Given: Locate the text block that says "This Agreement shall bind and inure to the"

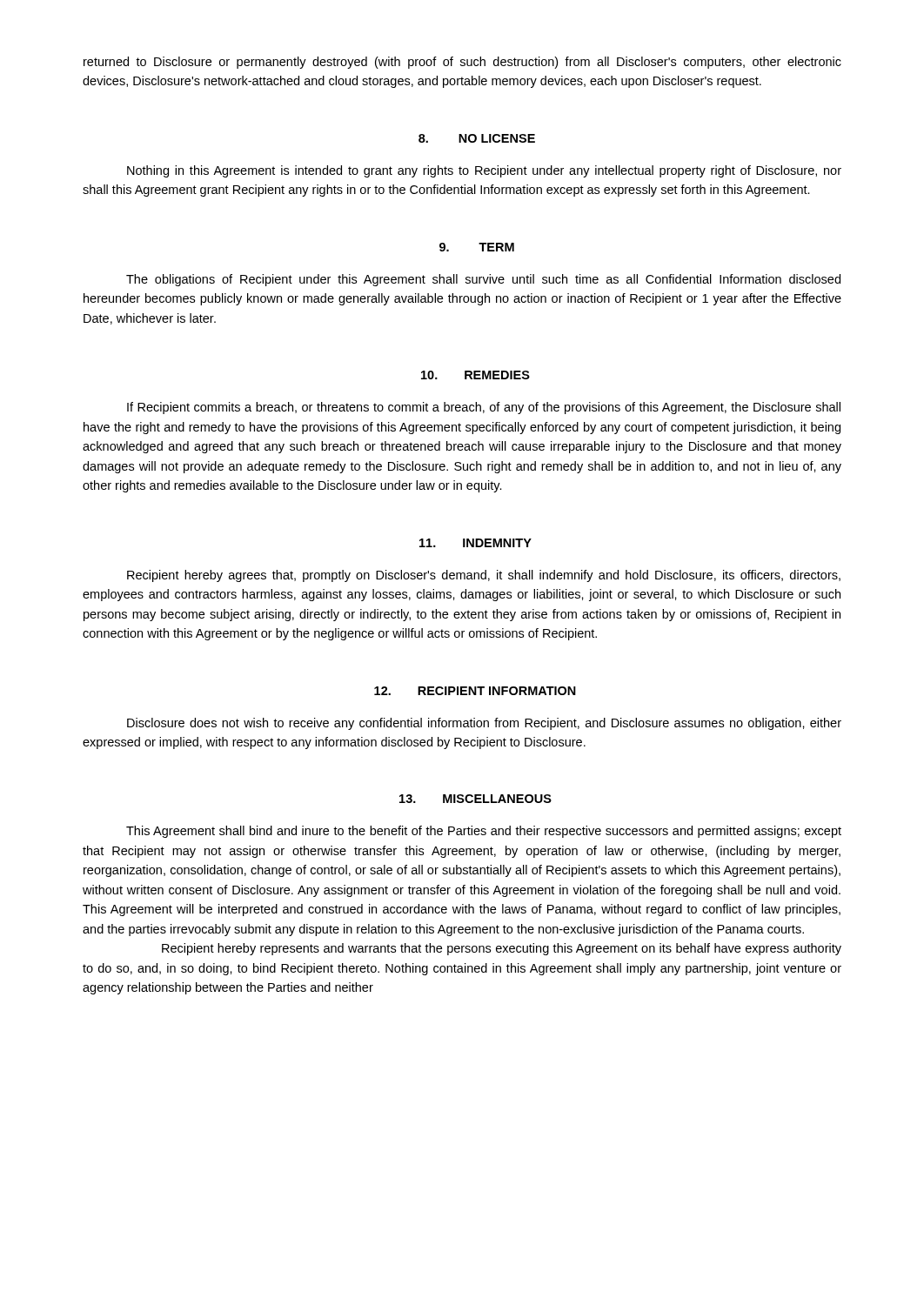Looking at the screenshot, I should (462, 910).
